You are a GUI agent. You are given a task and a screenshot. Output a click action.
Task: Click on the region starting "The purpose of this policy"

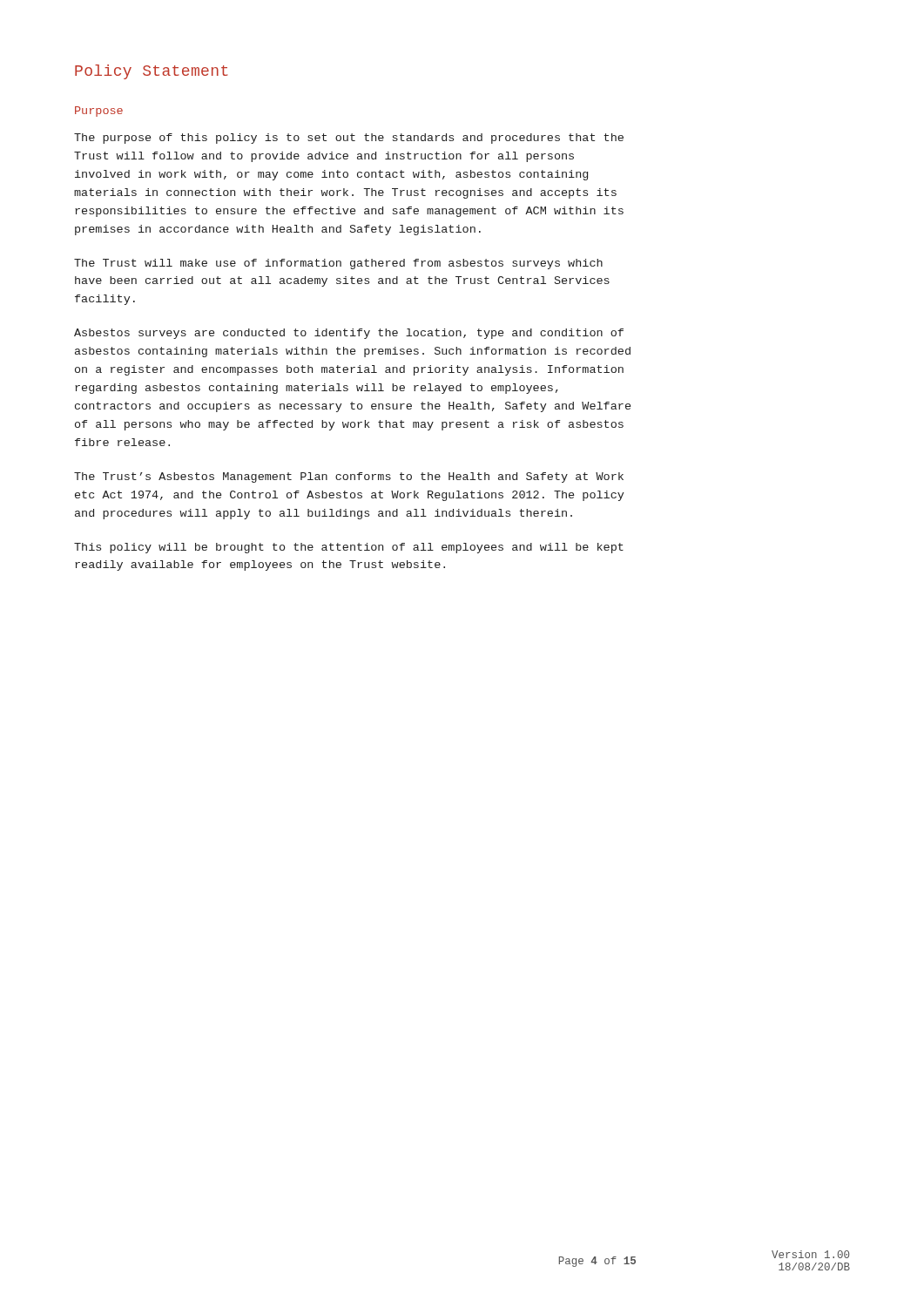pos(349,184)
